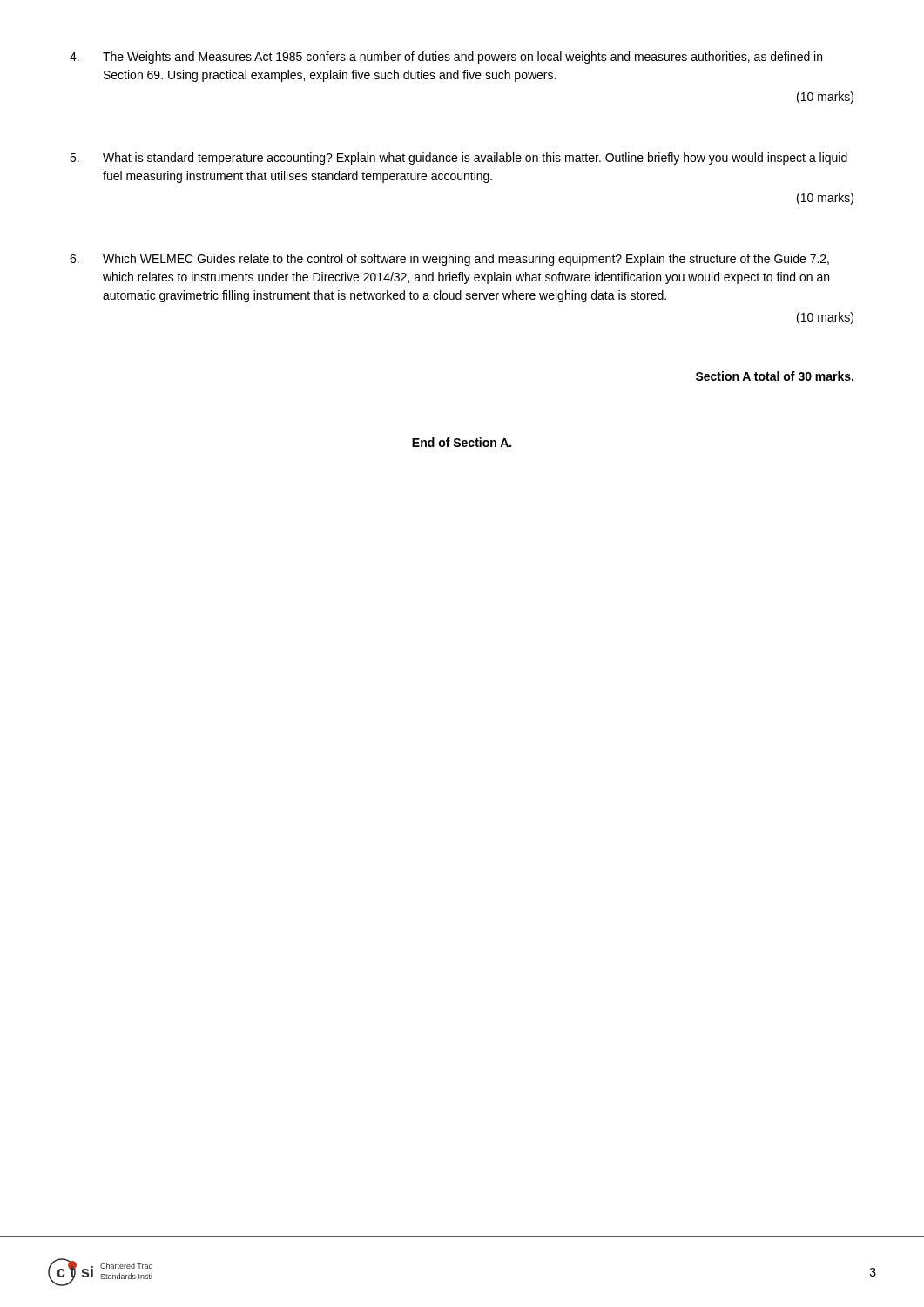Select the list item with the text "6. Which WELMEC Guides relate to the"
The height and width of the screenshot is (1307, 924).
pos(462,287)
